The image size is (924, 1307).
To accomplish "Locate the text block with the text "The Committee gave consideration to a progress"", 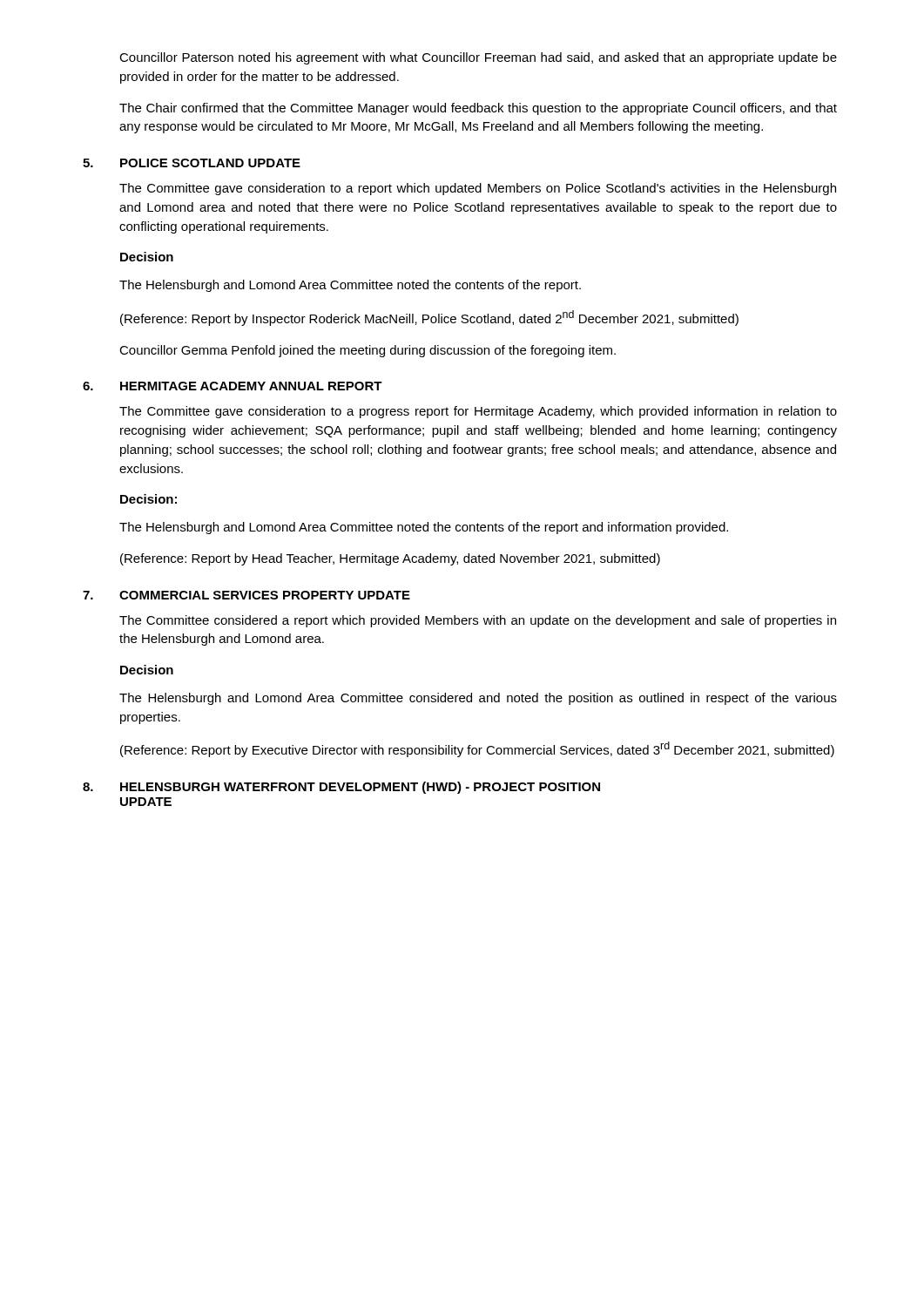I will [478, 440].
